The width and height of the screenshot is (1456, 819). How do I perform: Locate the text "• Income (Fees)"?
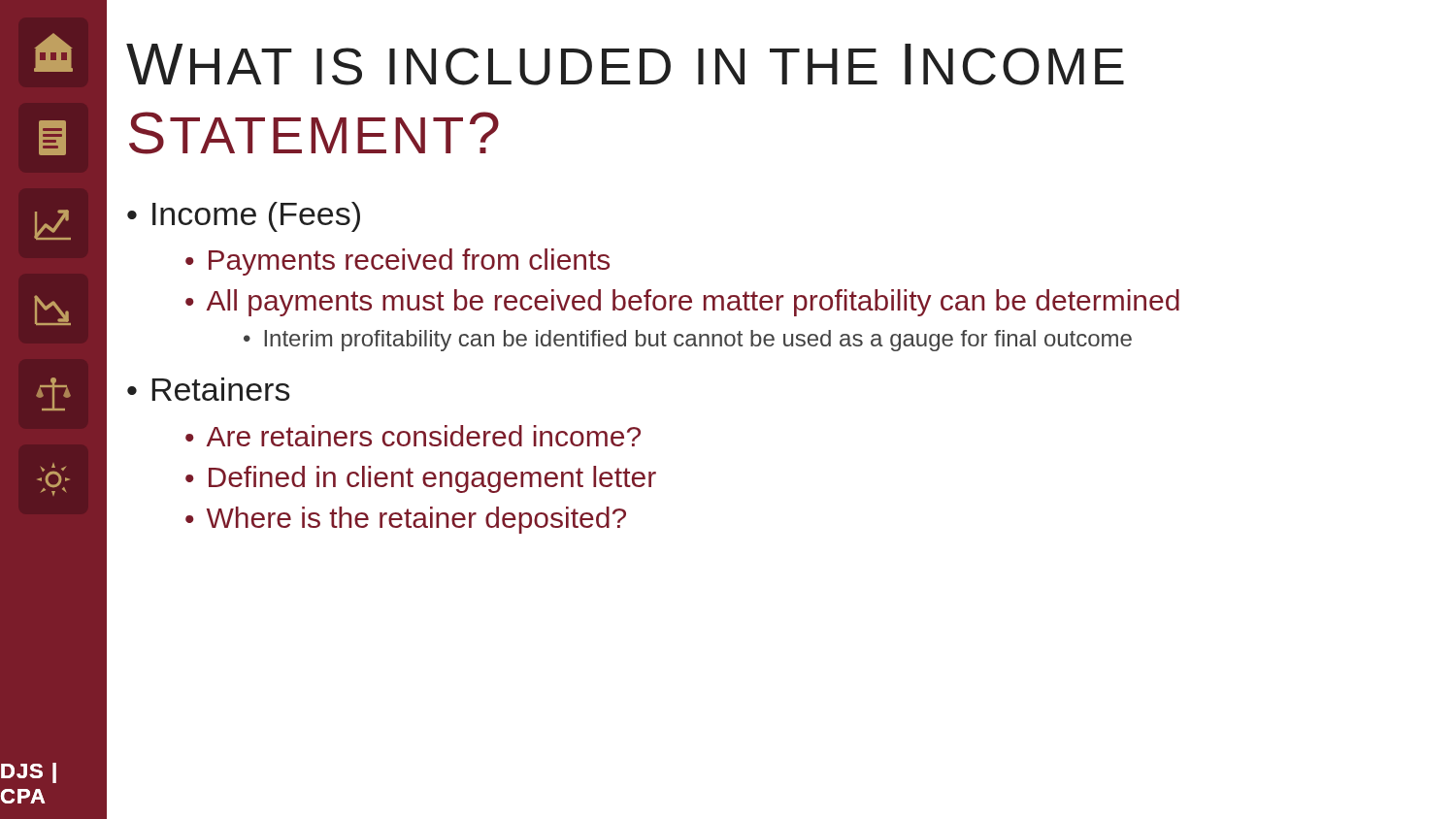244,214
